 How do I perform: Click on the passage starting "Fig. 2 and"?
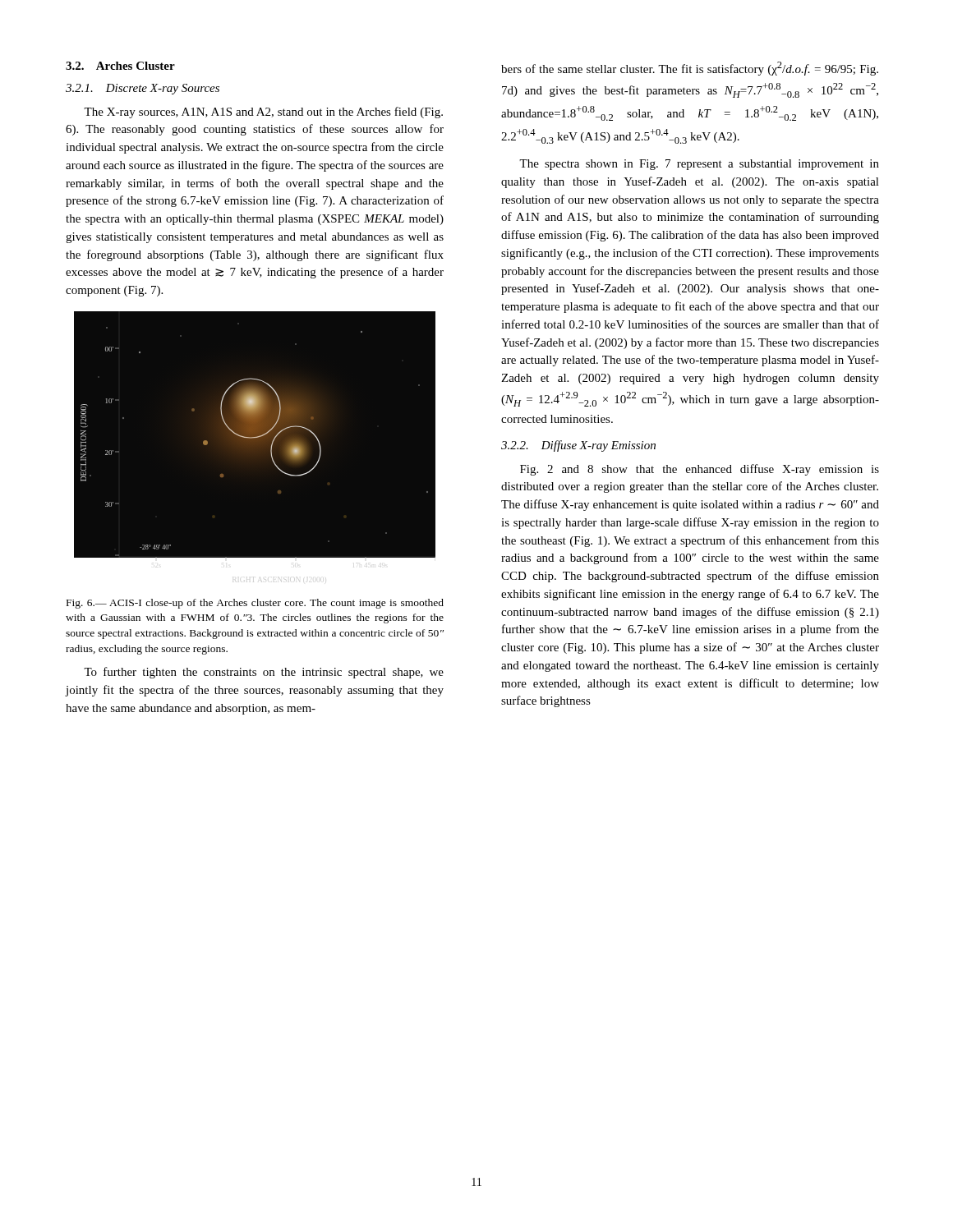click(x=690, y=585)
